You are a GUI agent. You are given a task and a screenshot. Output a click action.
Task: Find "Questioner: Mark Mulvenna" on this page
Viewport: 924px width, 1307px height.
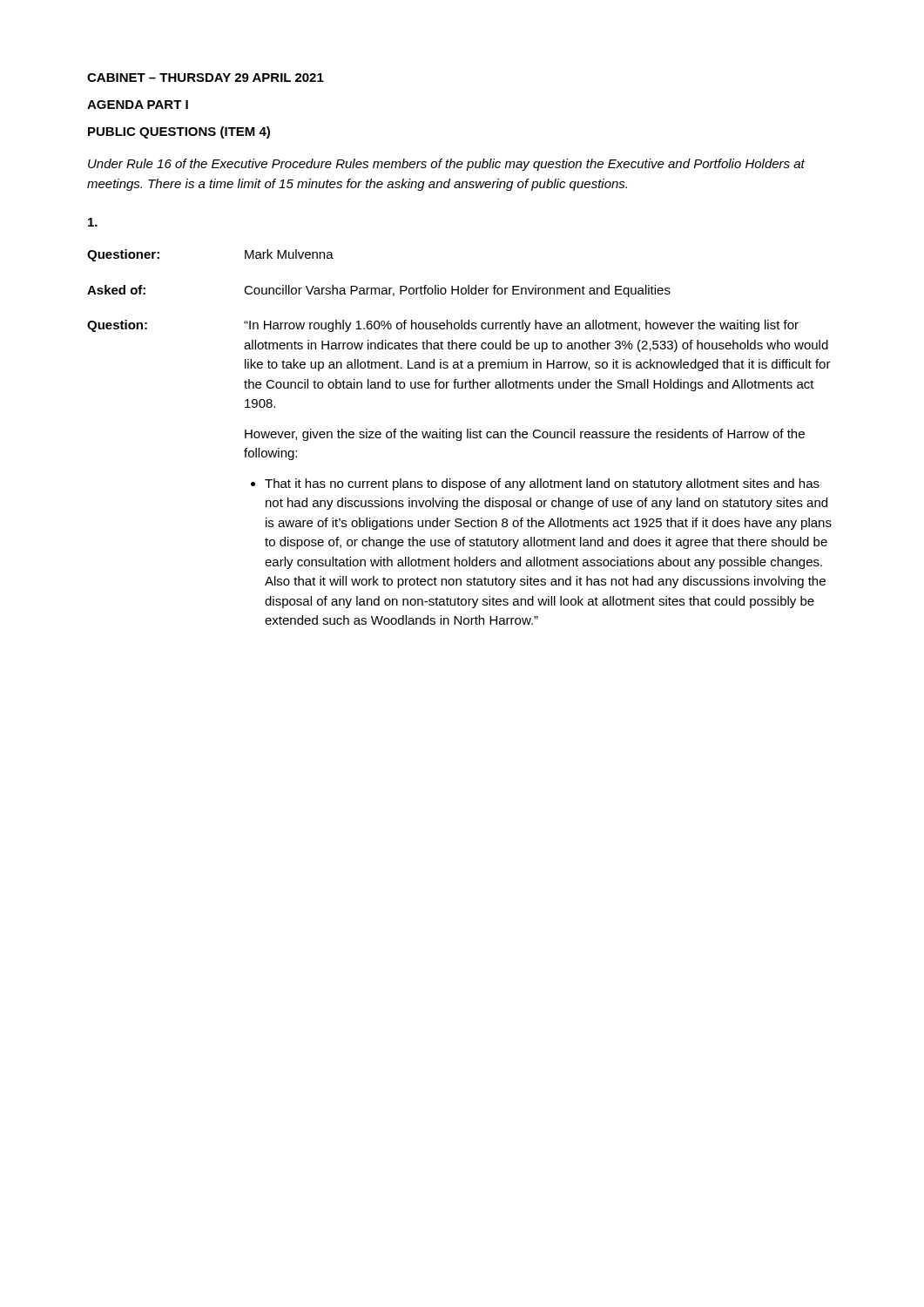(121, 255)
